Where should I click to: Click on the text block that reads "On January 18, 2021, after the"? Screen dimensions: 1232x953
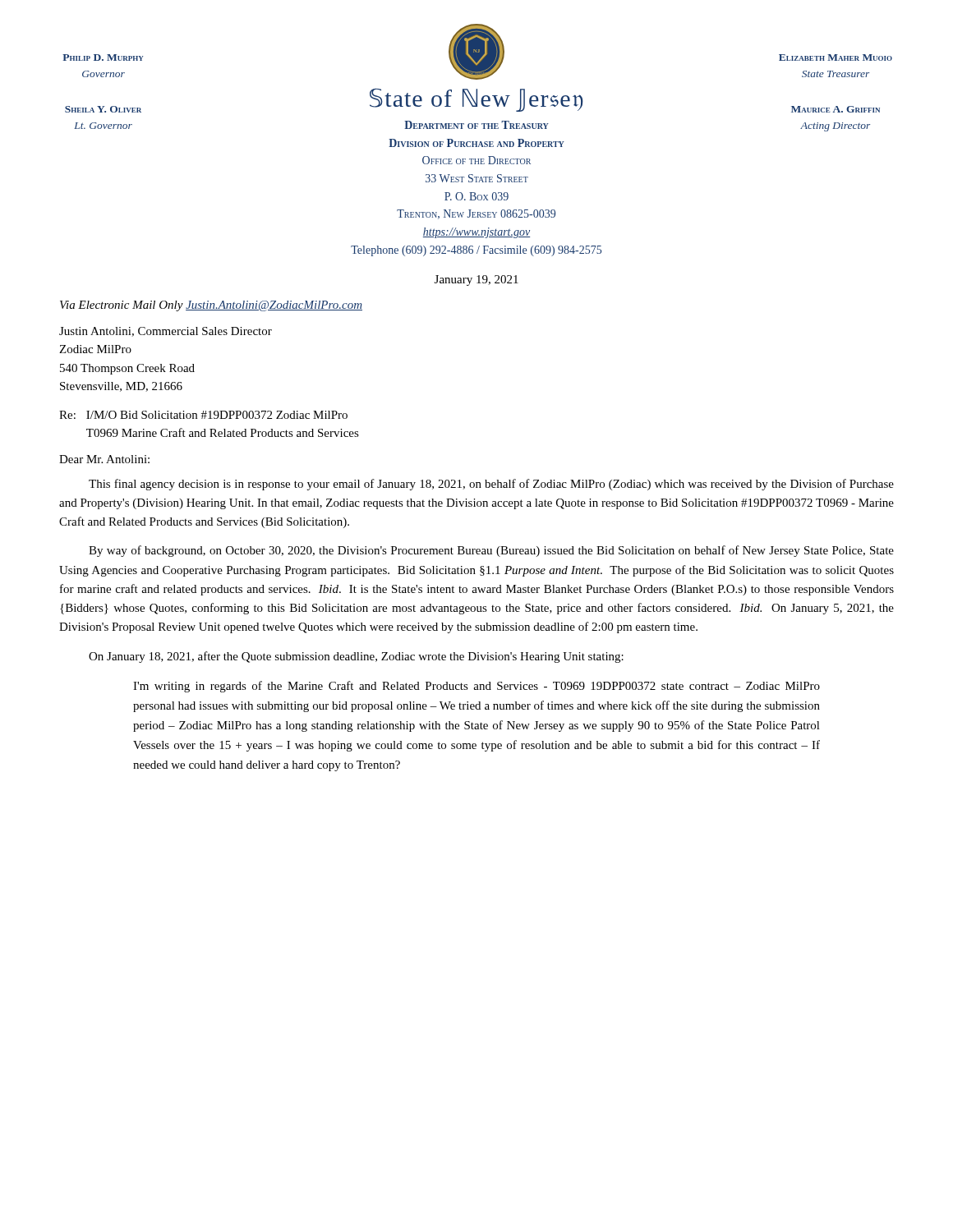(356, 656)
